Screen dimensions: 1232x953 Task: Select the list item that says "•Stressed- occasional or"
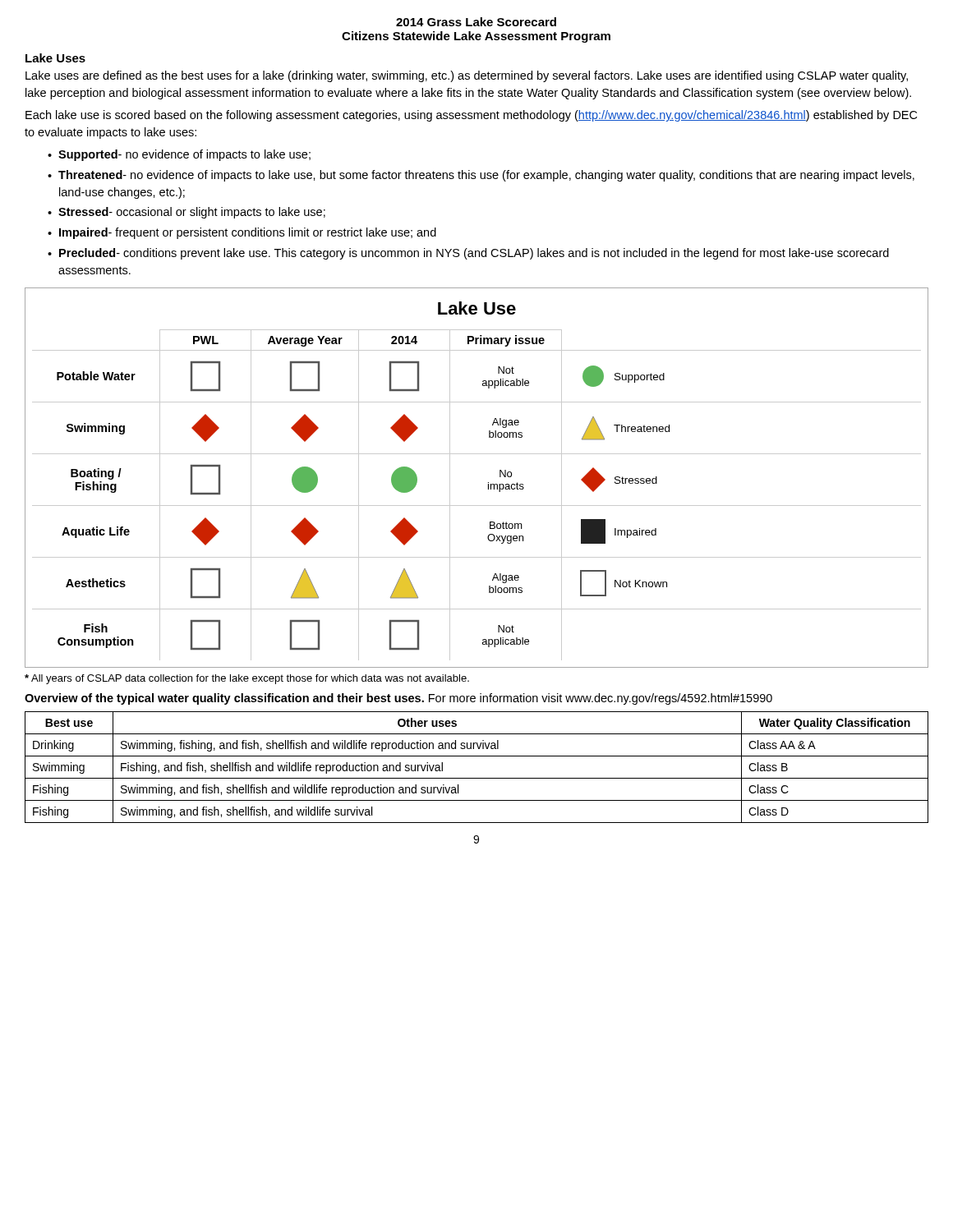tap(187, 213)
